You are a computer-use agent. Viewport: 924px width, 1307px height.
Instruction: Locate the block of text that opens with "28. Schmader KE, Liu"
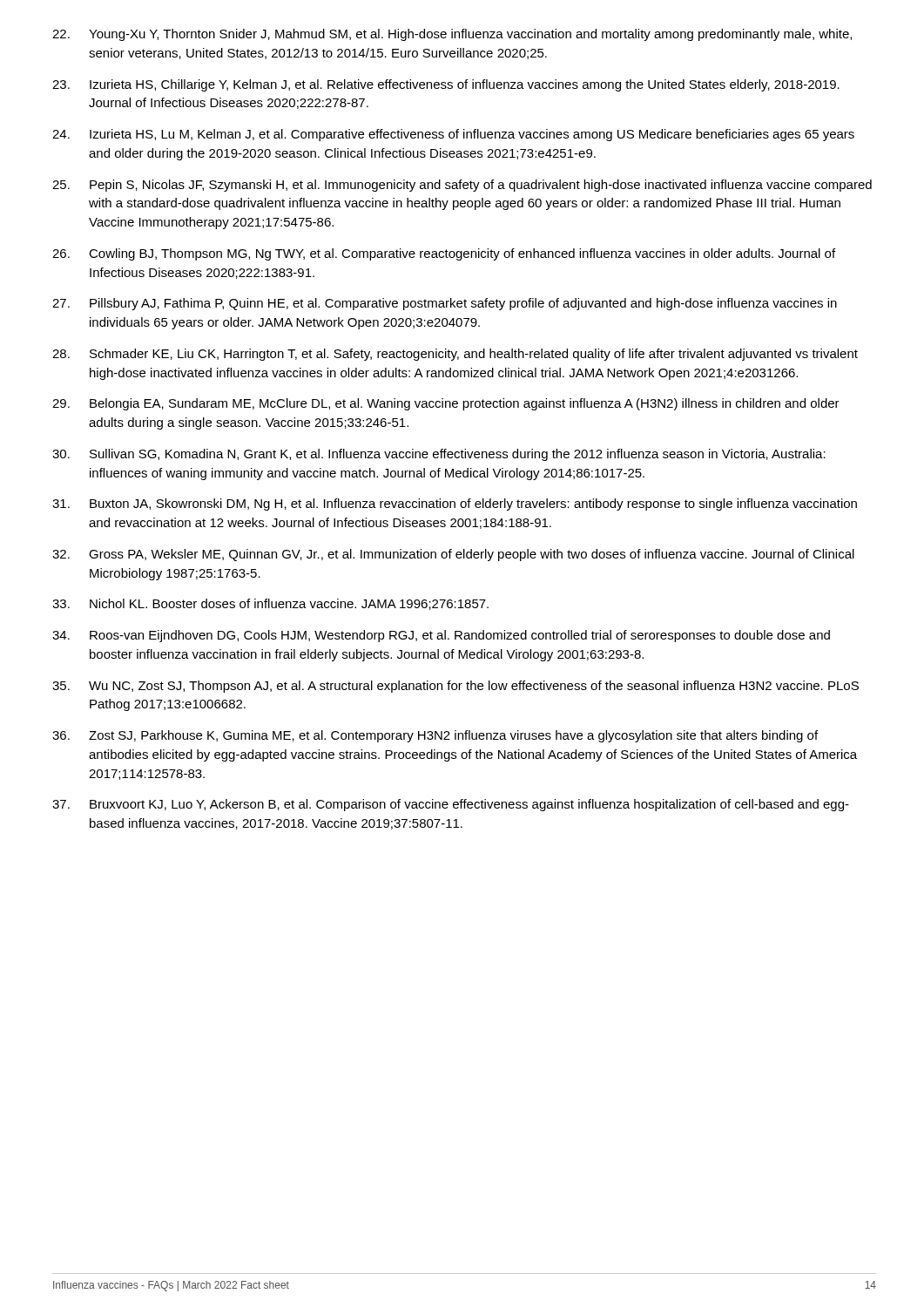(464, 363)
